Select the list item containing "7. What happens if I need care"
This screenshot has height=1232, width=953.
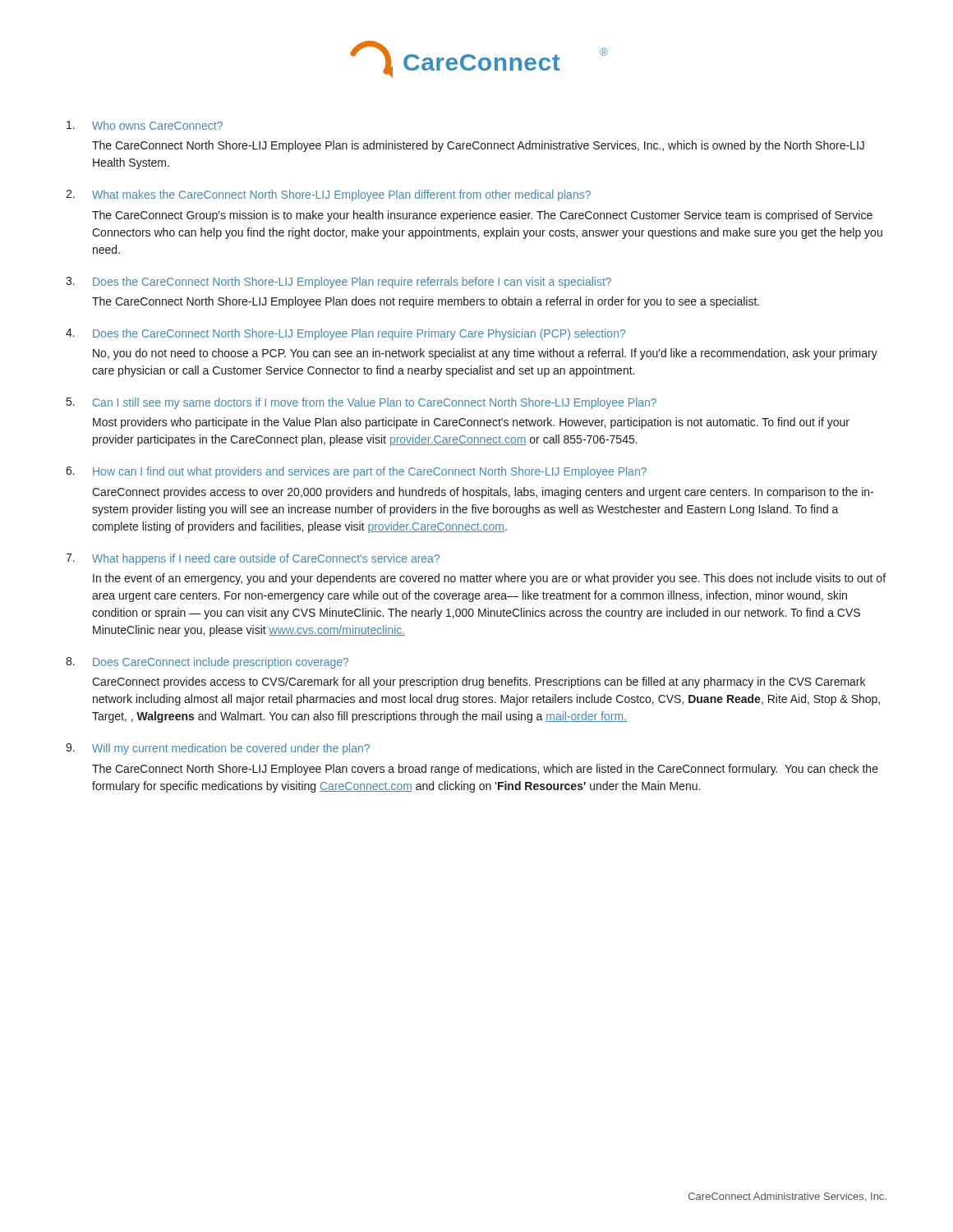(x=476, y=595)
